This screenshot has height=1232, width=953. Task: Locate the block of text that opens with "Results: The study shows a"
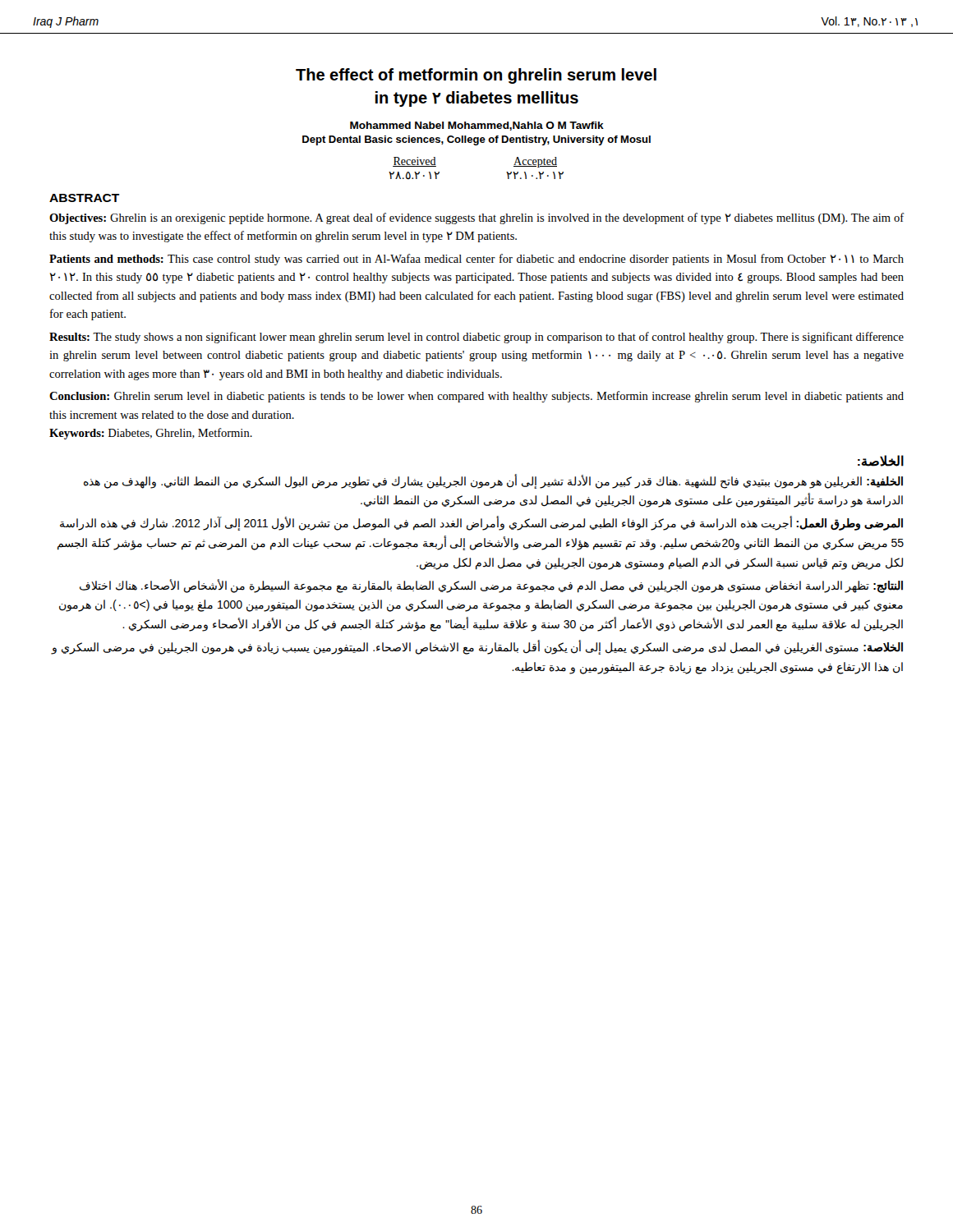[476, 355]
